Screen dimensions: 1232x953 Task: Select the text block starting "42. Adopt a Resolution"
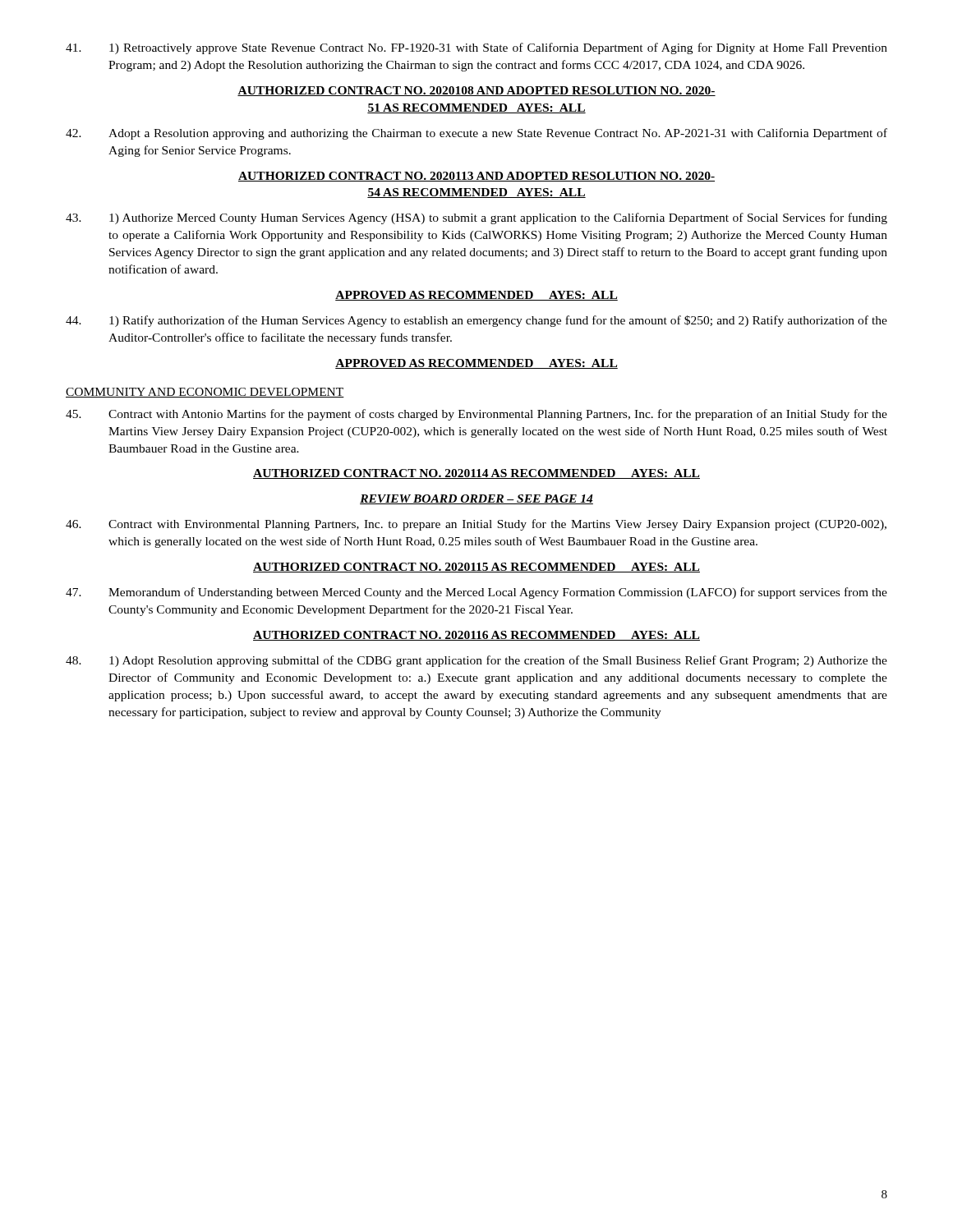476,142
